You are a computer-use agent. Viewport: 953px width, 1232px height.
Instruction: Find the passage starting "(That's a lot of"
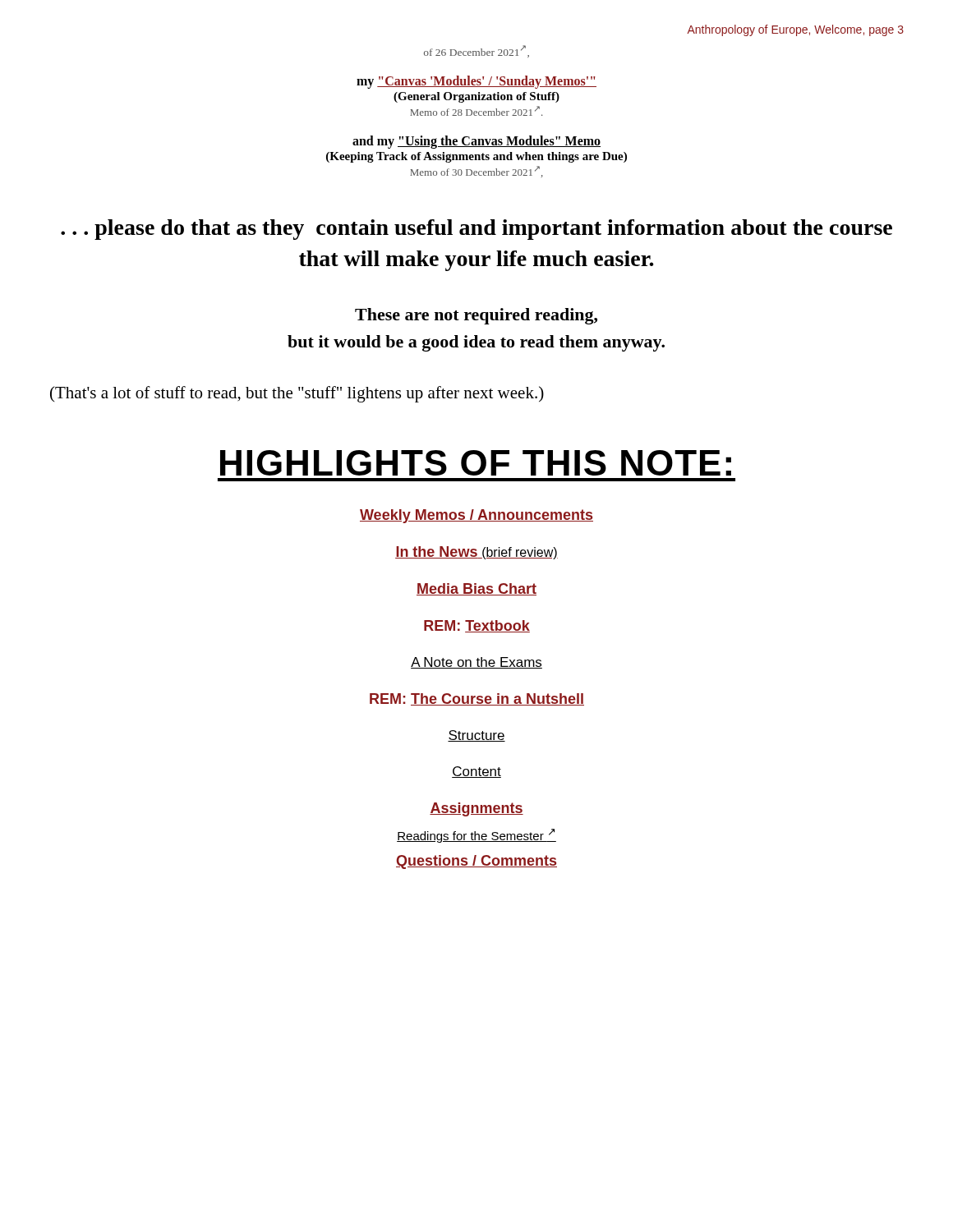pyautogui.click(x=297, y=392)
